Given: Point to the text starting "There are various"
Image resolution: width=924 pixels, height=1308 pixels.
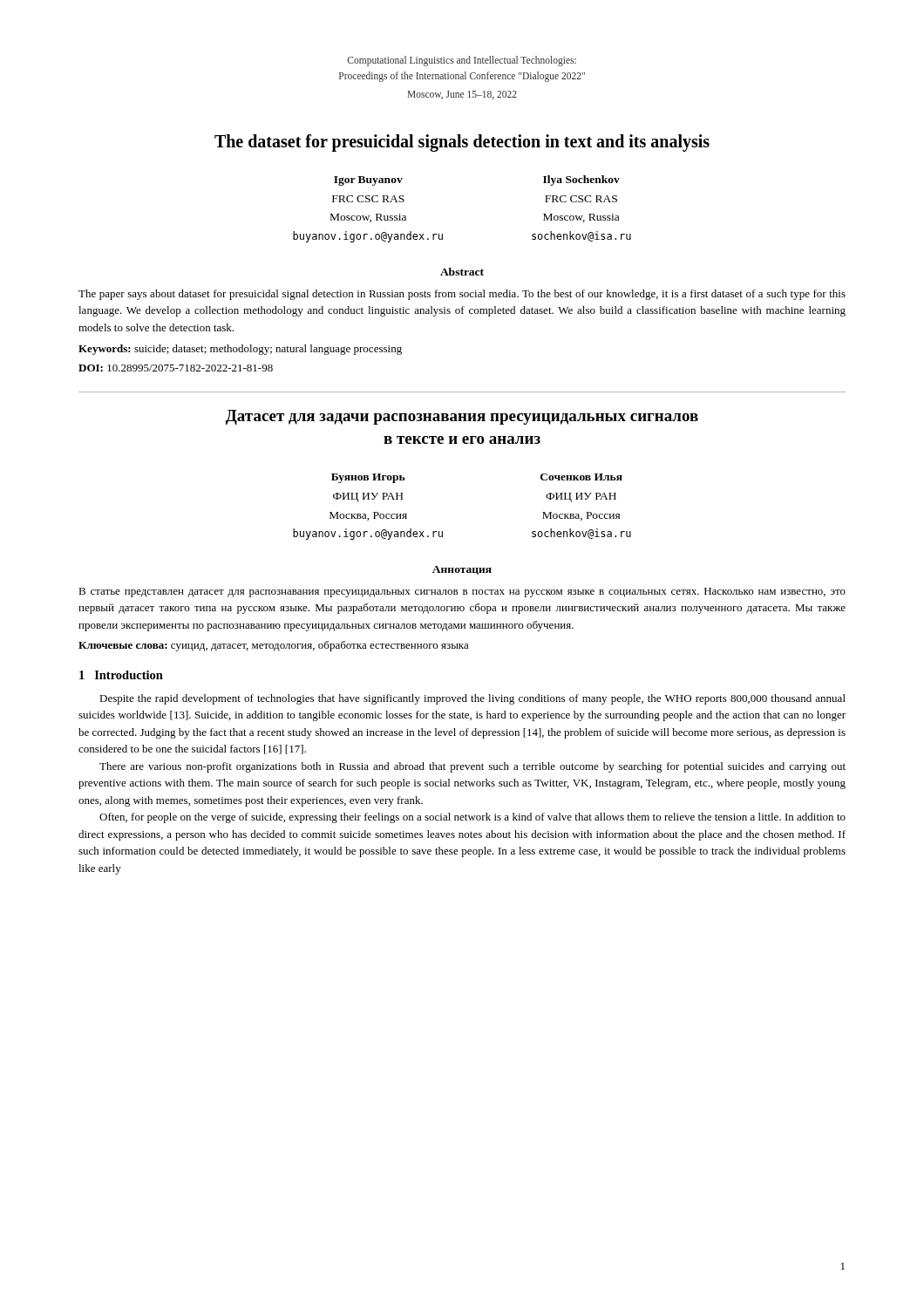Looking at the screenshot, I should point(462,783).
